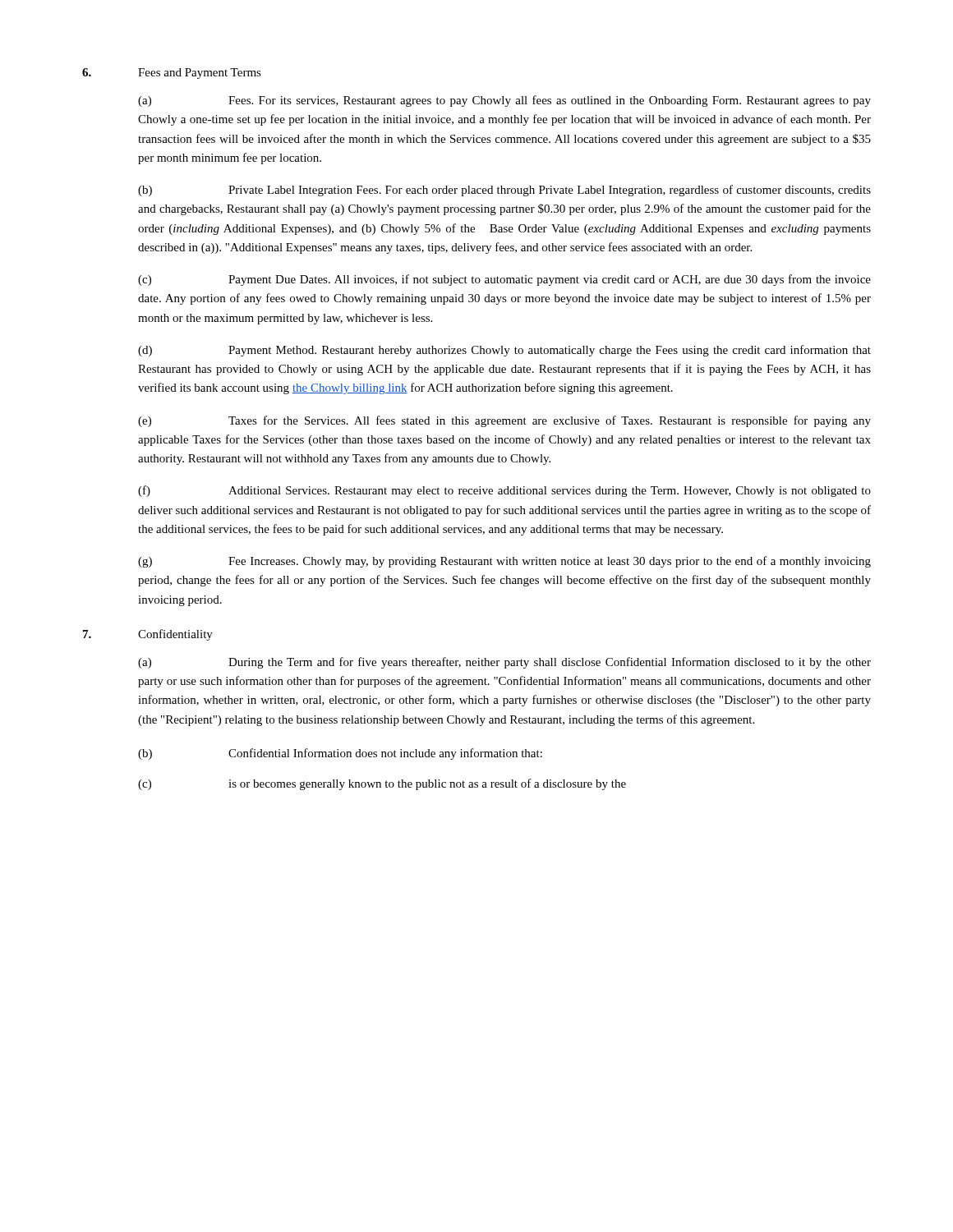Locate the text starting "7. Confidentiality"
Screen dimensions: 1232x953
(x=148, y=635)
